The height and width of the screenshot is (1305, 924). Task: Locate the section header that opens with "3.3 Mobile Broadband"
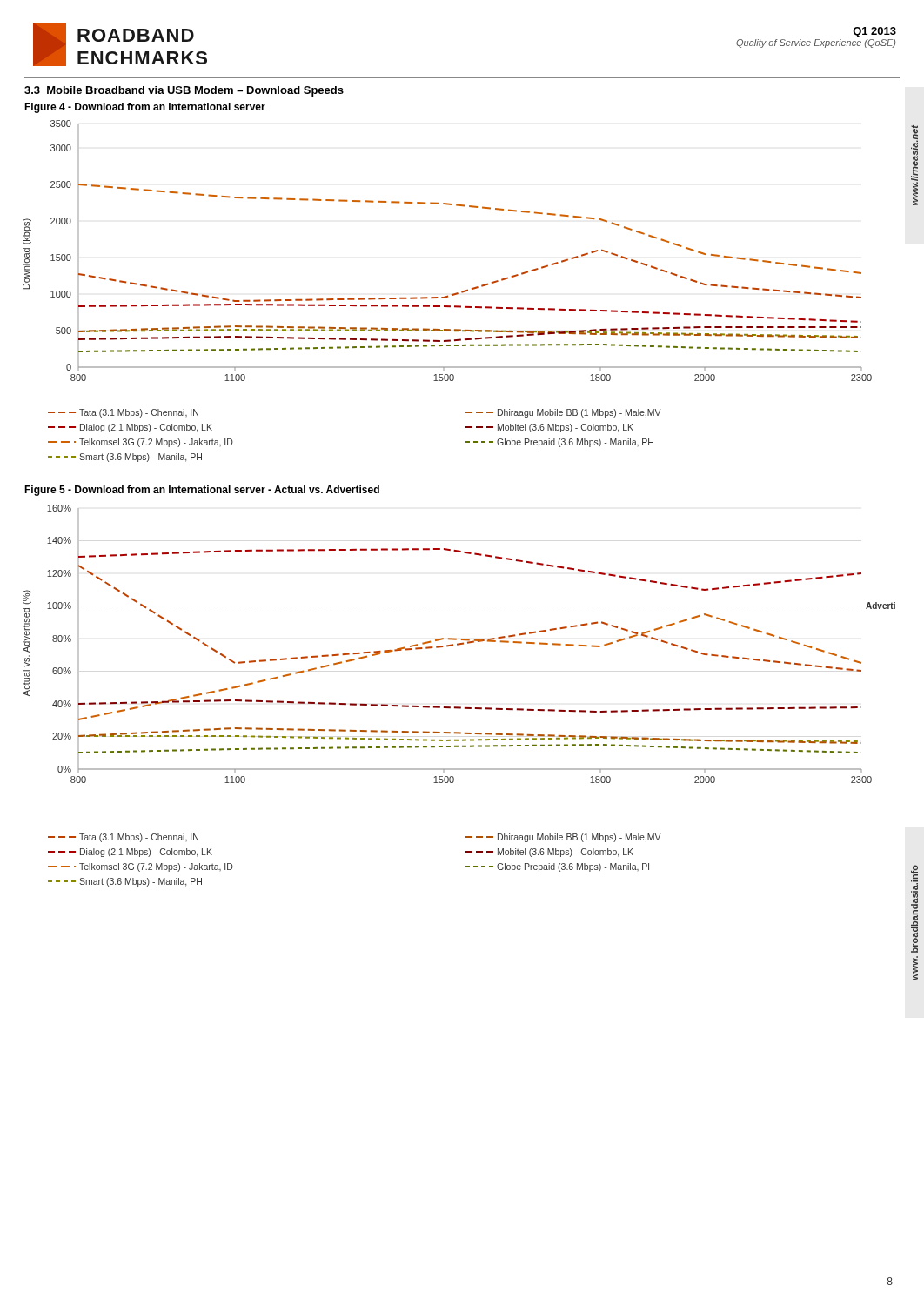click(x=184, y=90)
